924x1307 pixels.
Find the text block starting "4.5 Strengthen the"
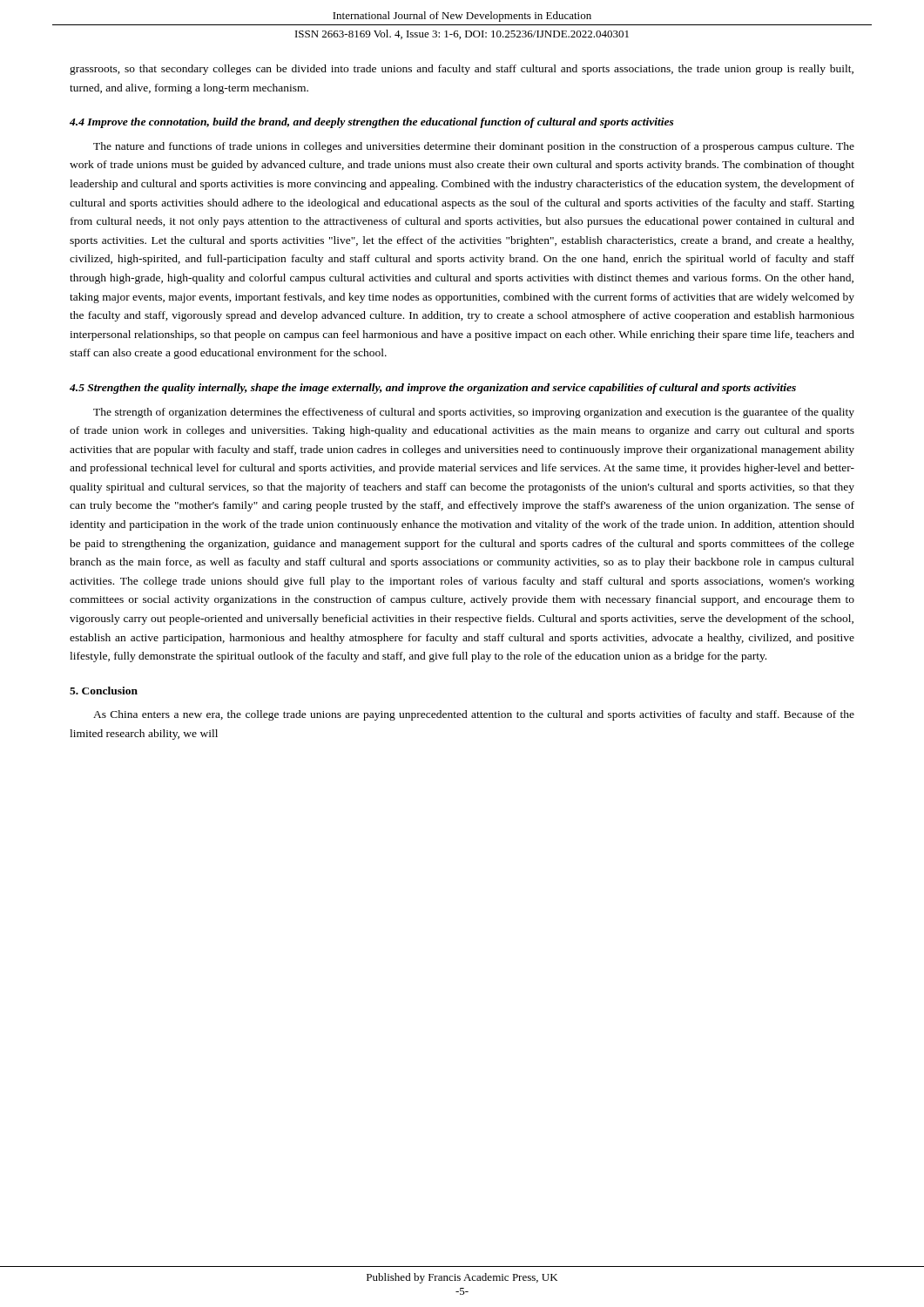tap(433, 387)
